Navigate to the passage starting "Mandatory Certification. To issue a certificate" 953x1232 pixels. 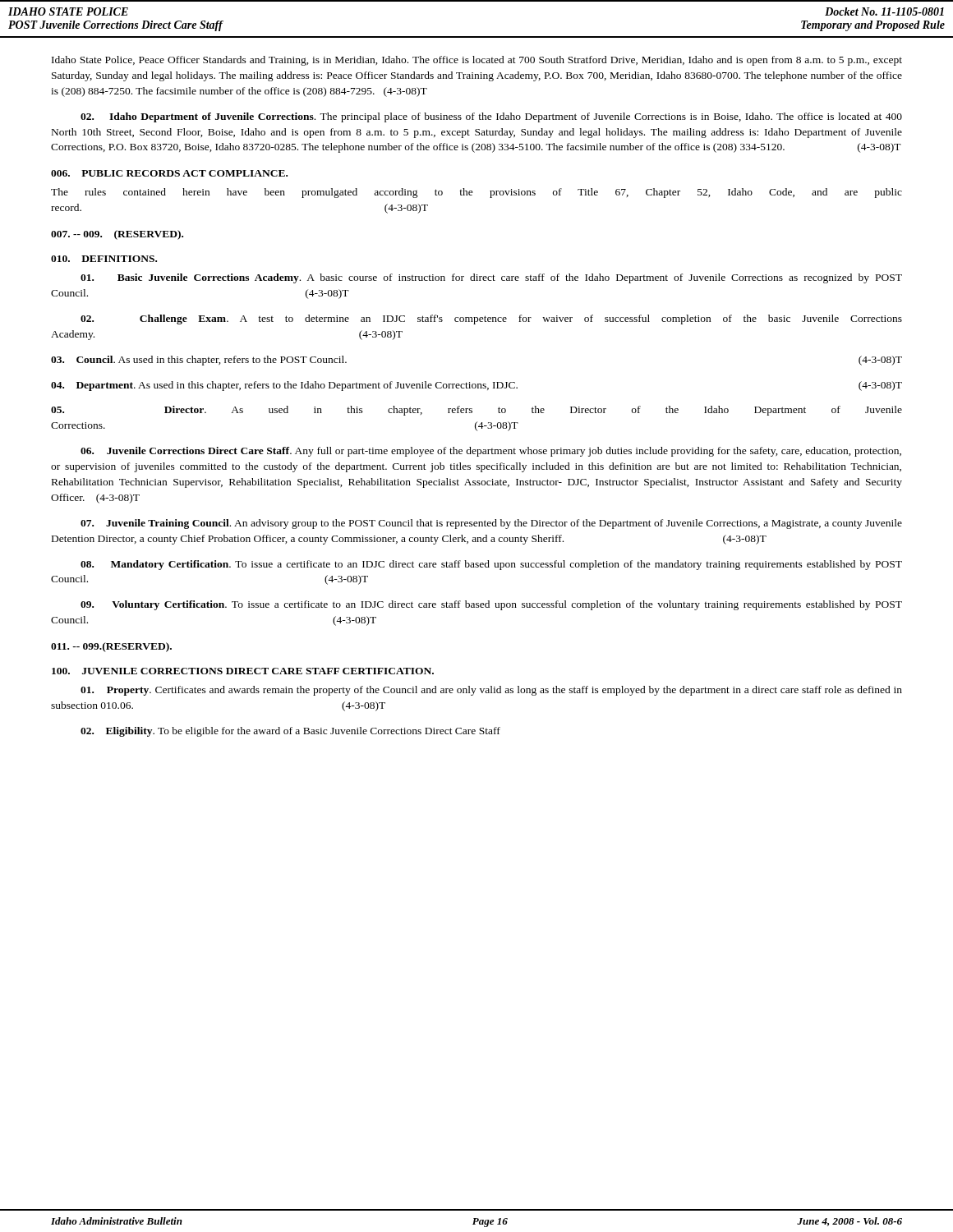pyautogui.click(x=476, y=571)
